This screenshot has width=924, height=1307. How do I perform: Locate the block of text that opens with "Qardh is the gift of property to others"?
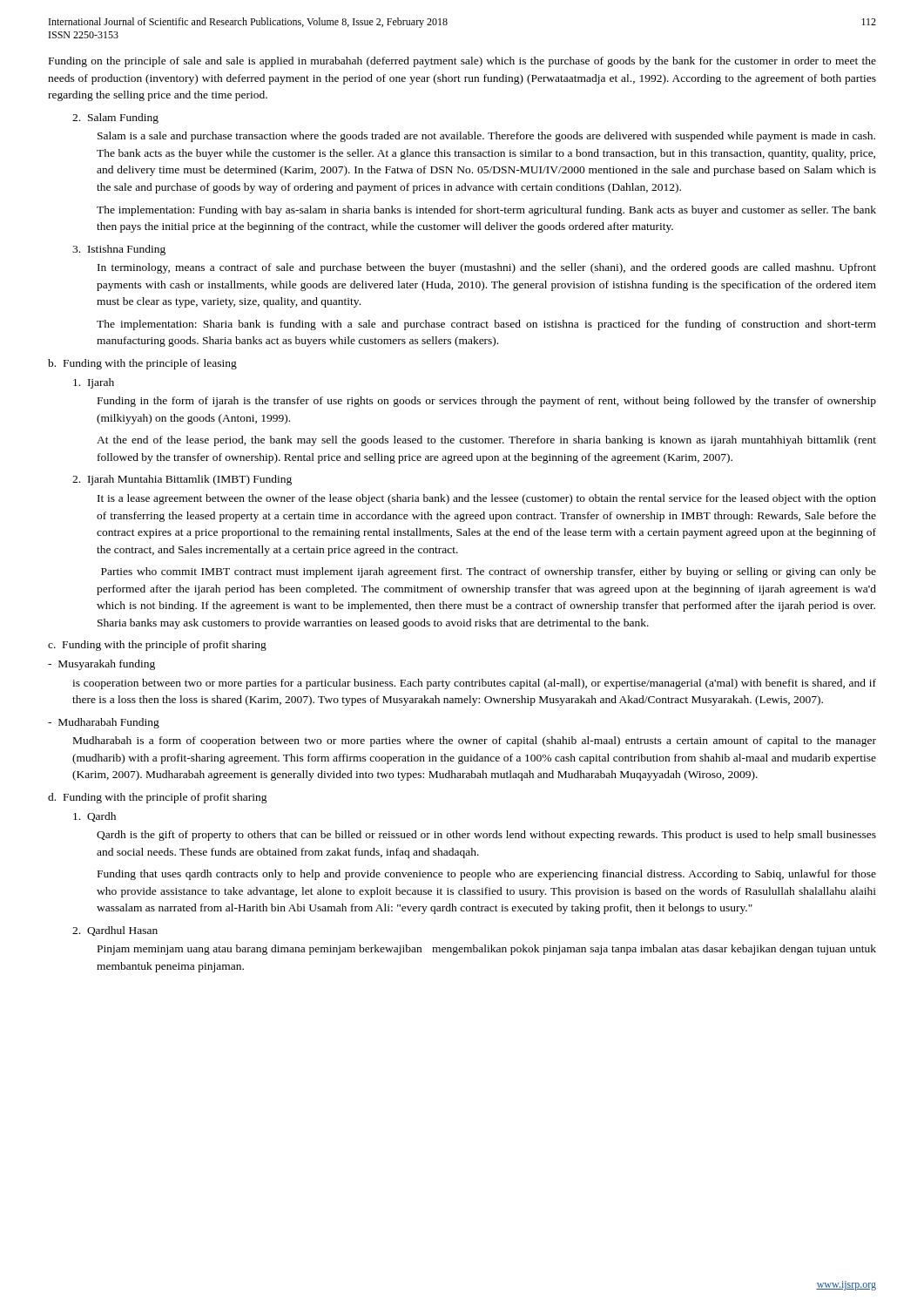(x=486, y=843)
